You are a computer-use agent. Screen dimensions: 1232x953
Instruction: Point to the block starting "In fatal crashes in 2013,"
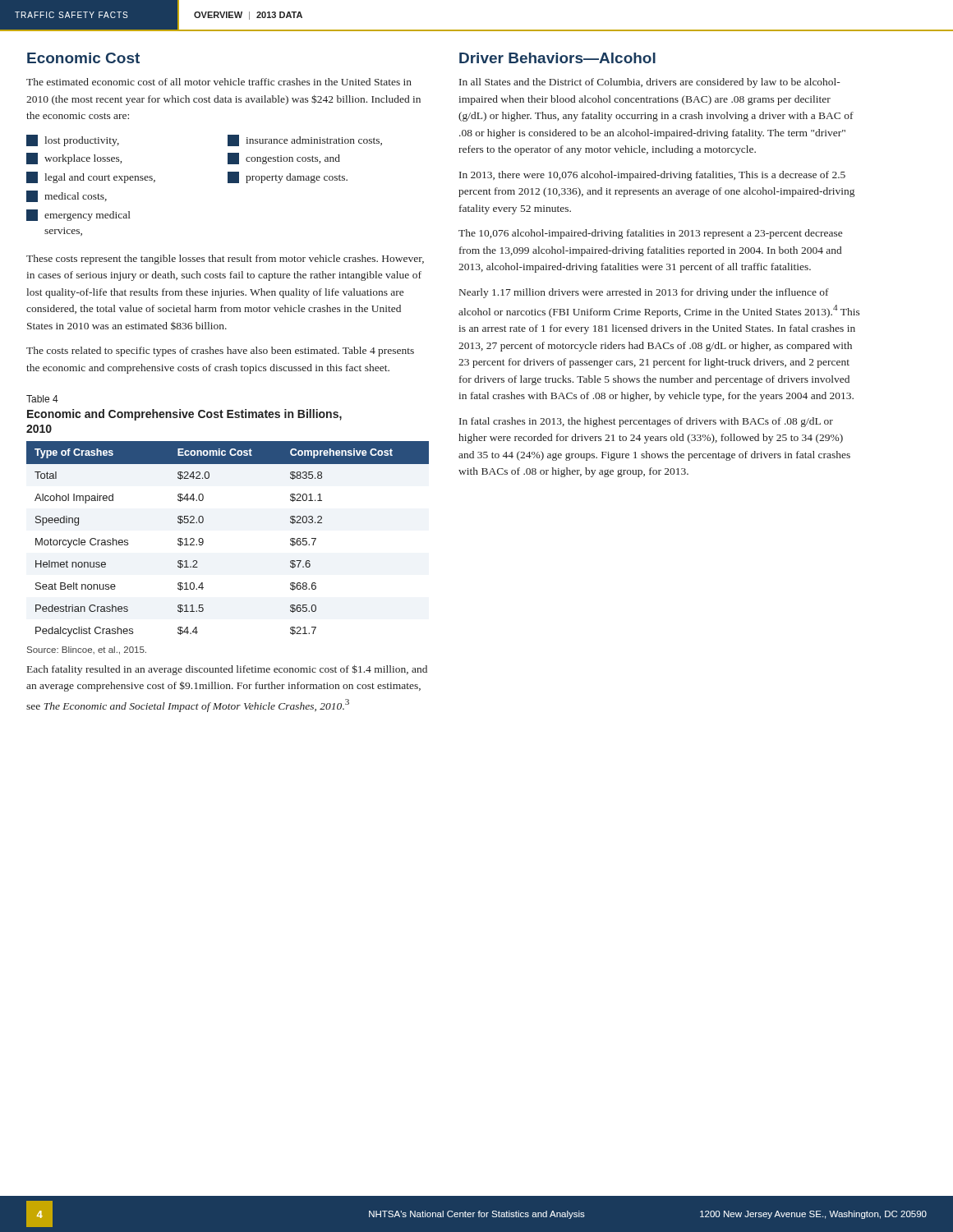coord(654,446)
